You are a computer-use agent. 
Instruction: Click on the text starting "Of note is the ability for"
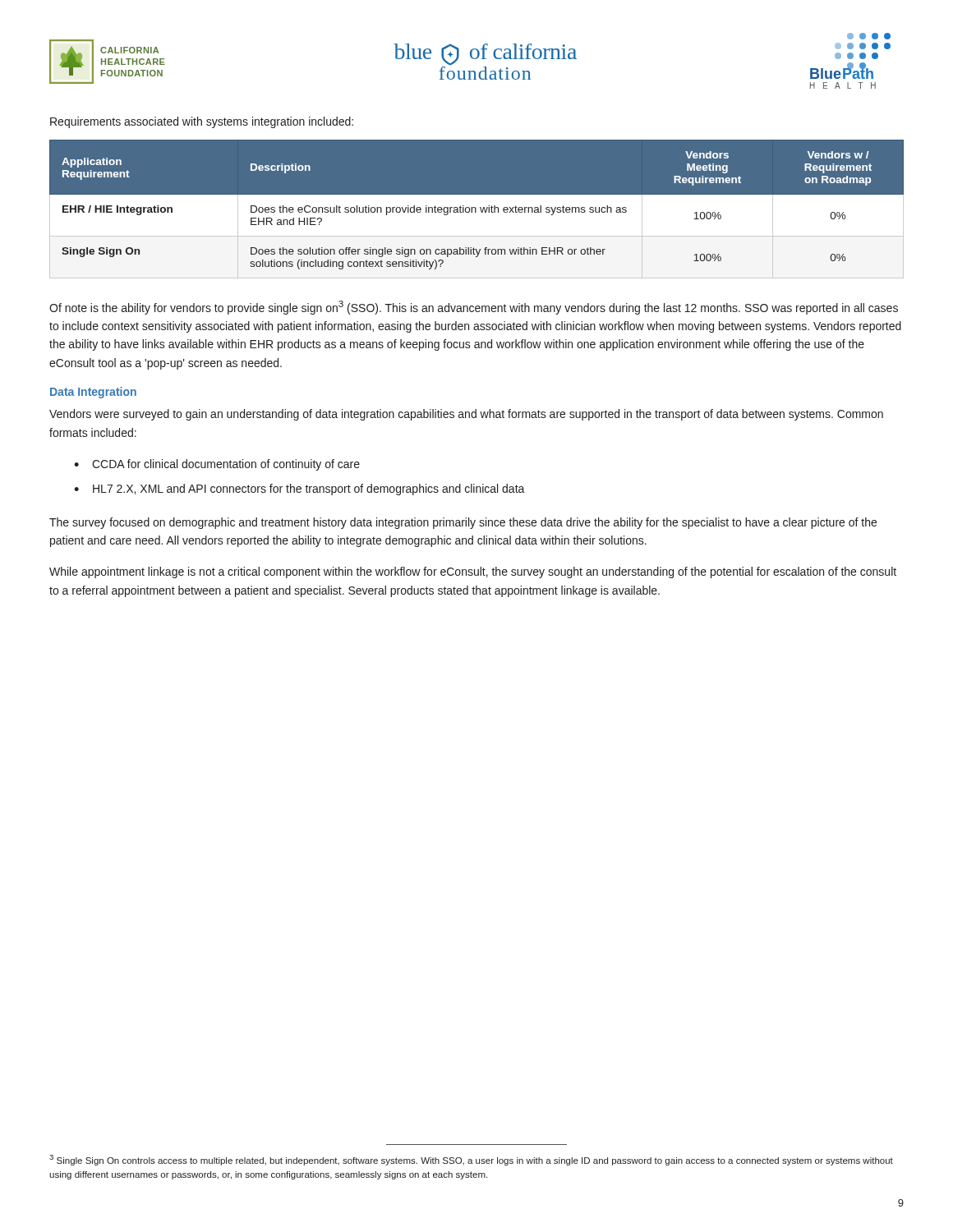[475, 334]
